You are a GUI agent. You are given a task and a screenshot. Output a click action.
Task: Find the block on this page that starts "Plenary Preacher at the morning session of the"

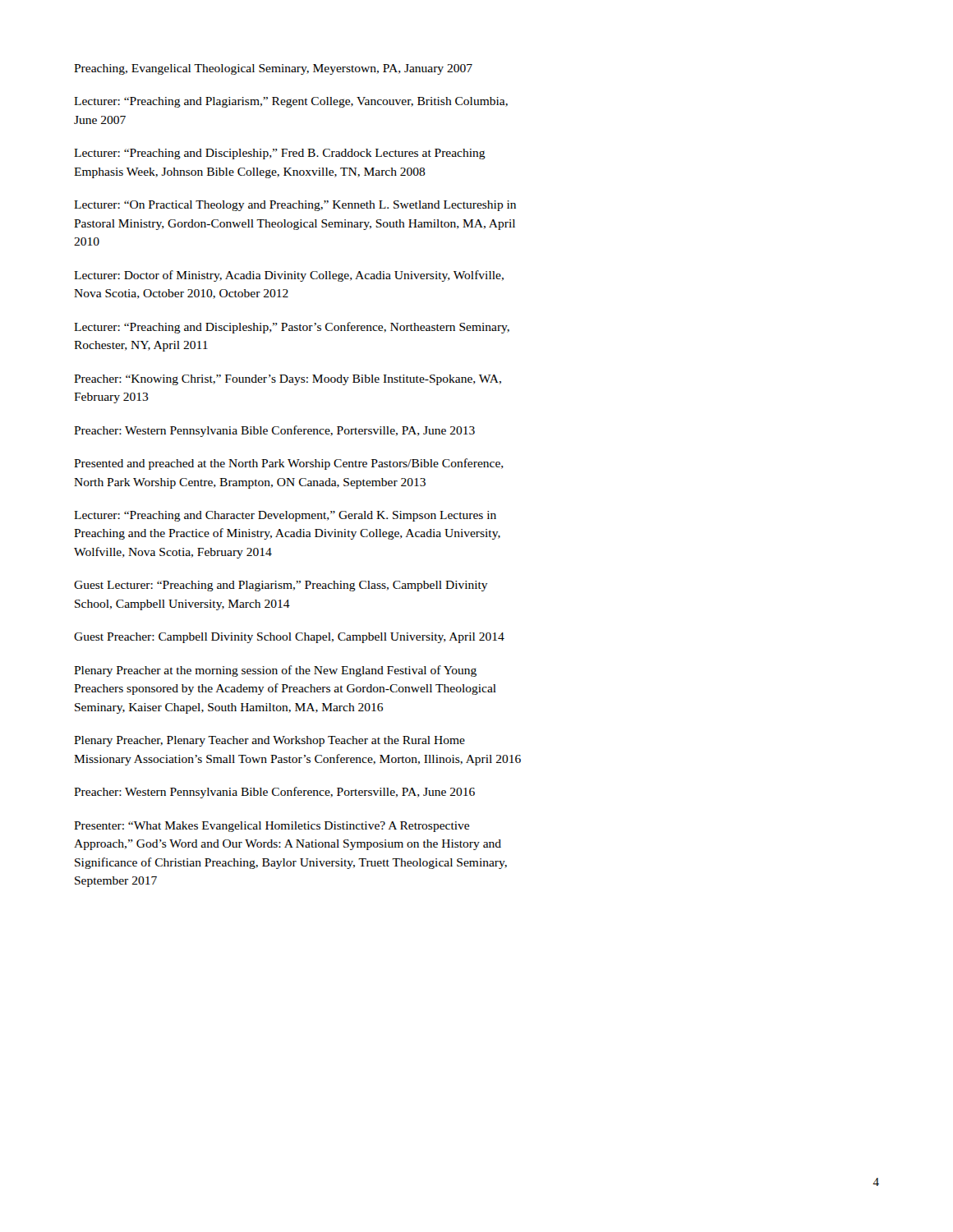click(x=285, y=688)
